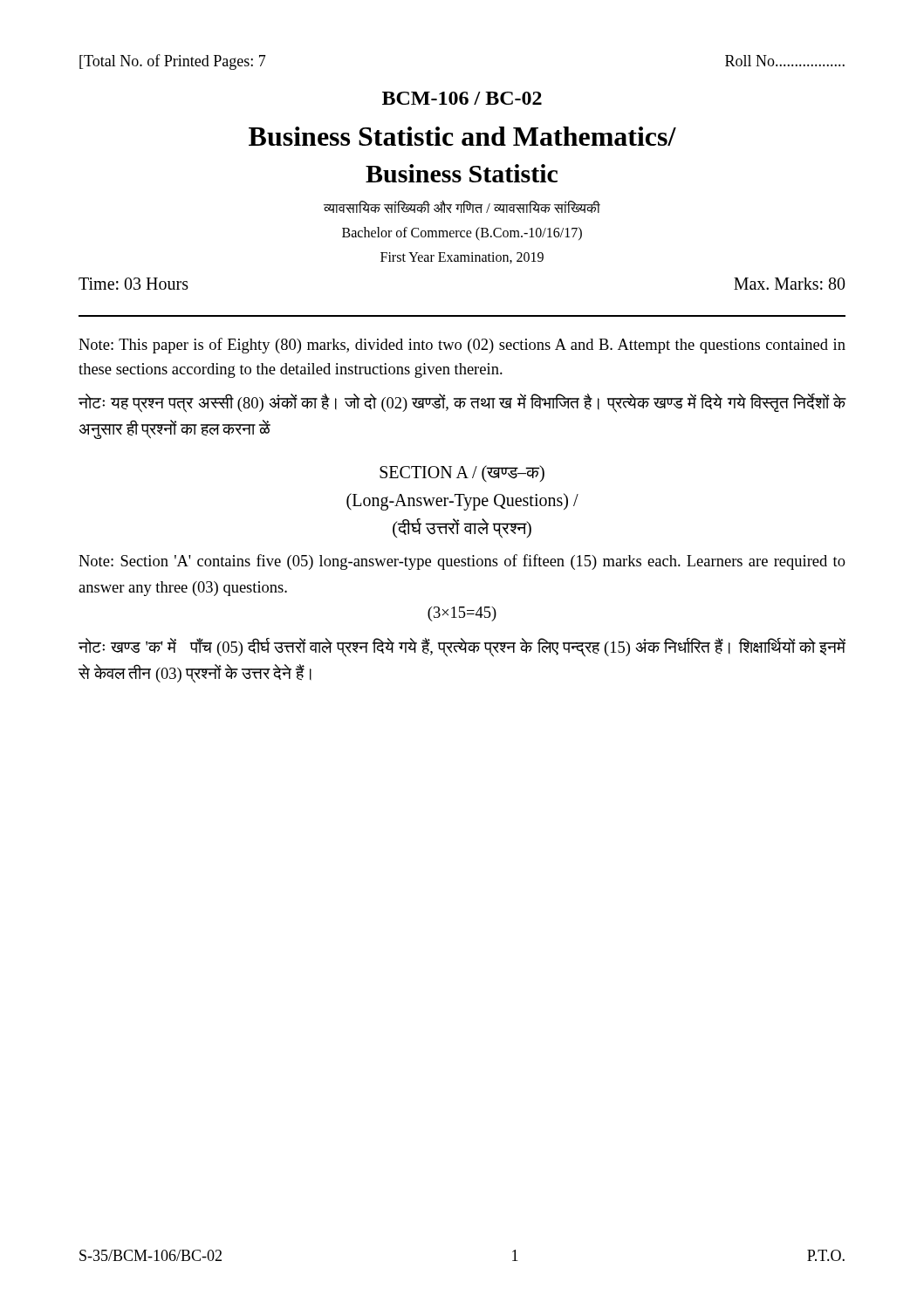Locate a section header
Screen dimensions: 1309x924
tap(462, 500)
